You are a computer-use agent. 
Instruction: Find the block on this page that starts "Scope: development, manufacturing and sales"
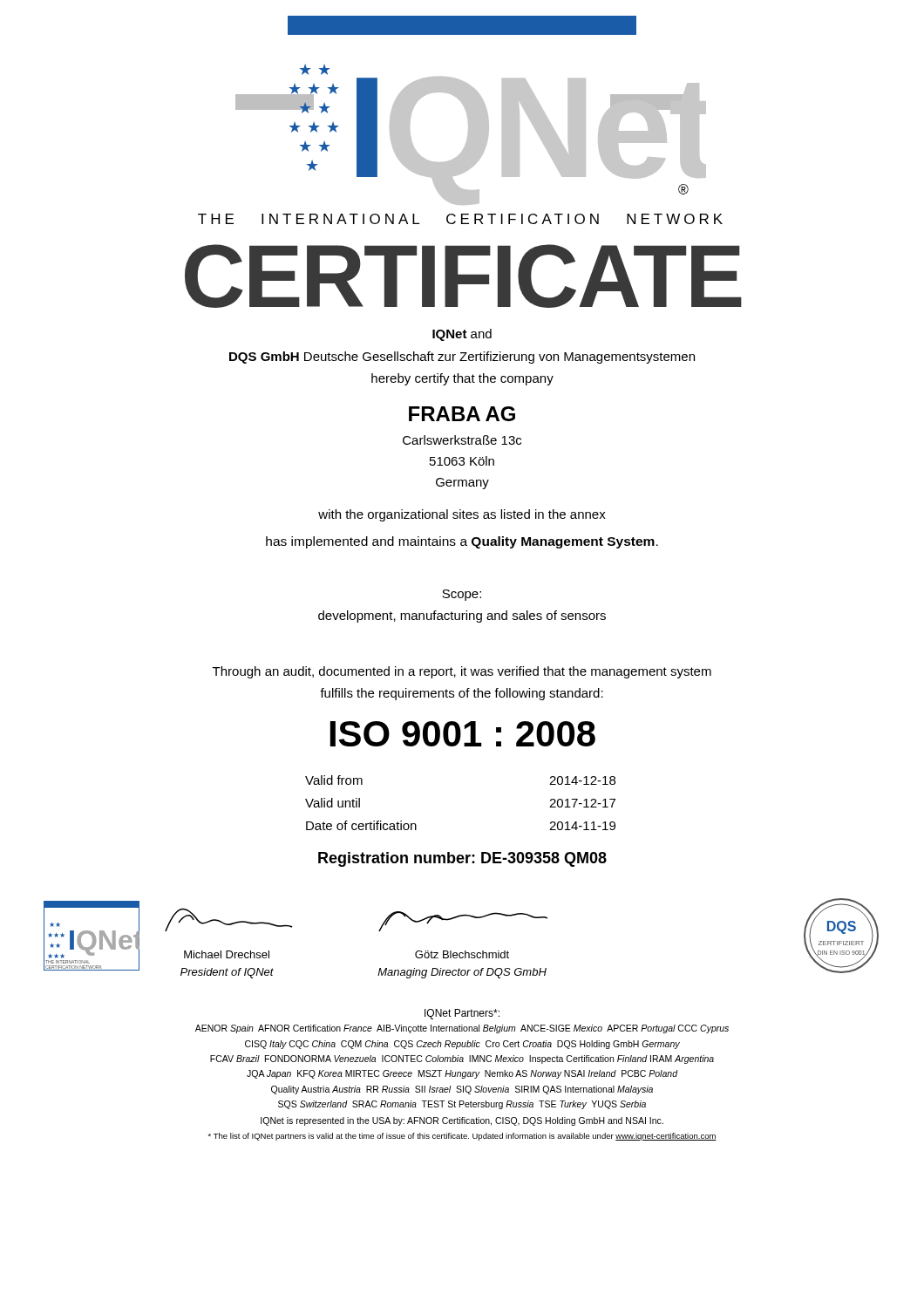[x=462, y=604]
